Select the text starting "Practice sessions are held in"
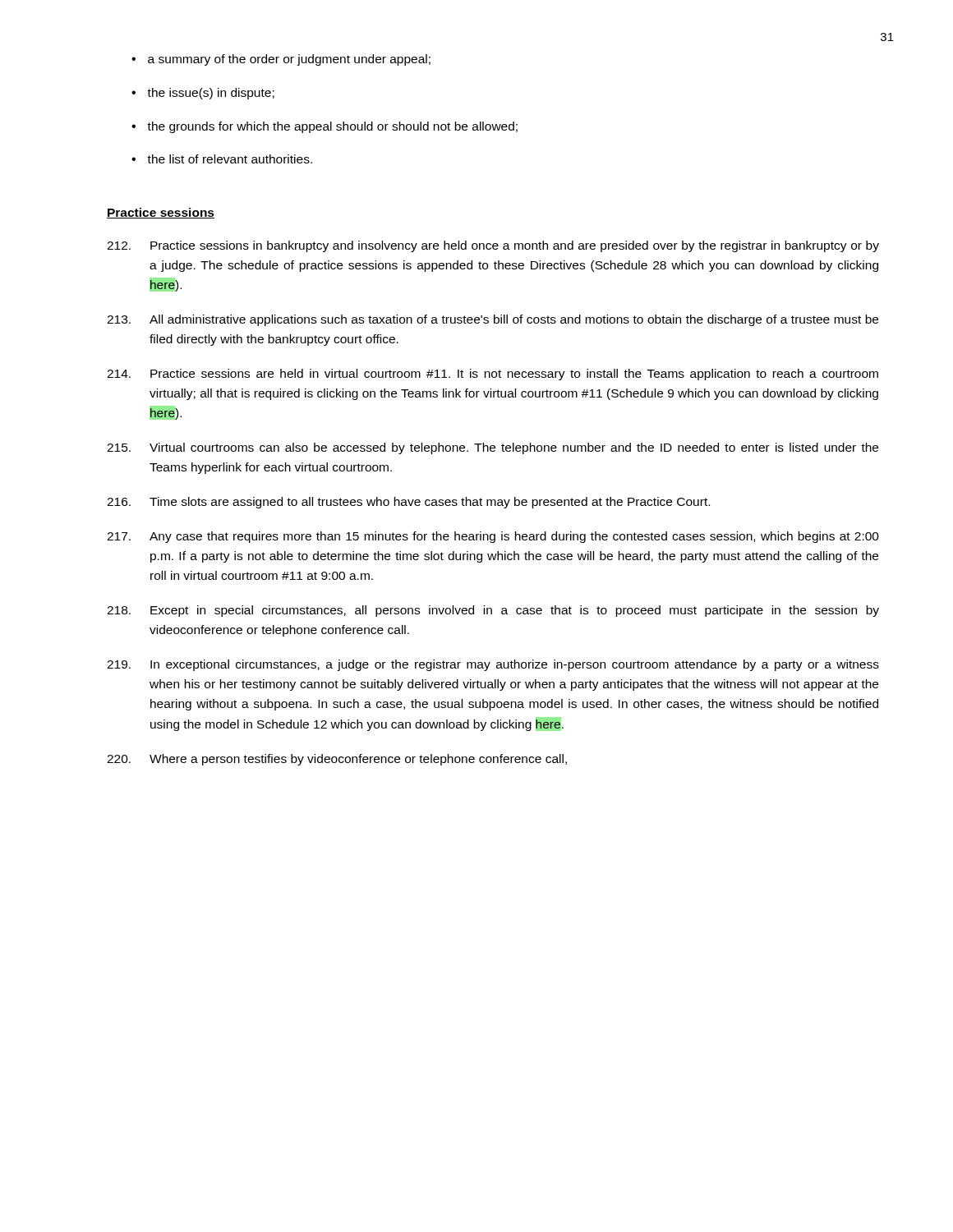Screen dimensions: 1232x953 tap(493, 394)
